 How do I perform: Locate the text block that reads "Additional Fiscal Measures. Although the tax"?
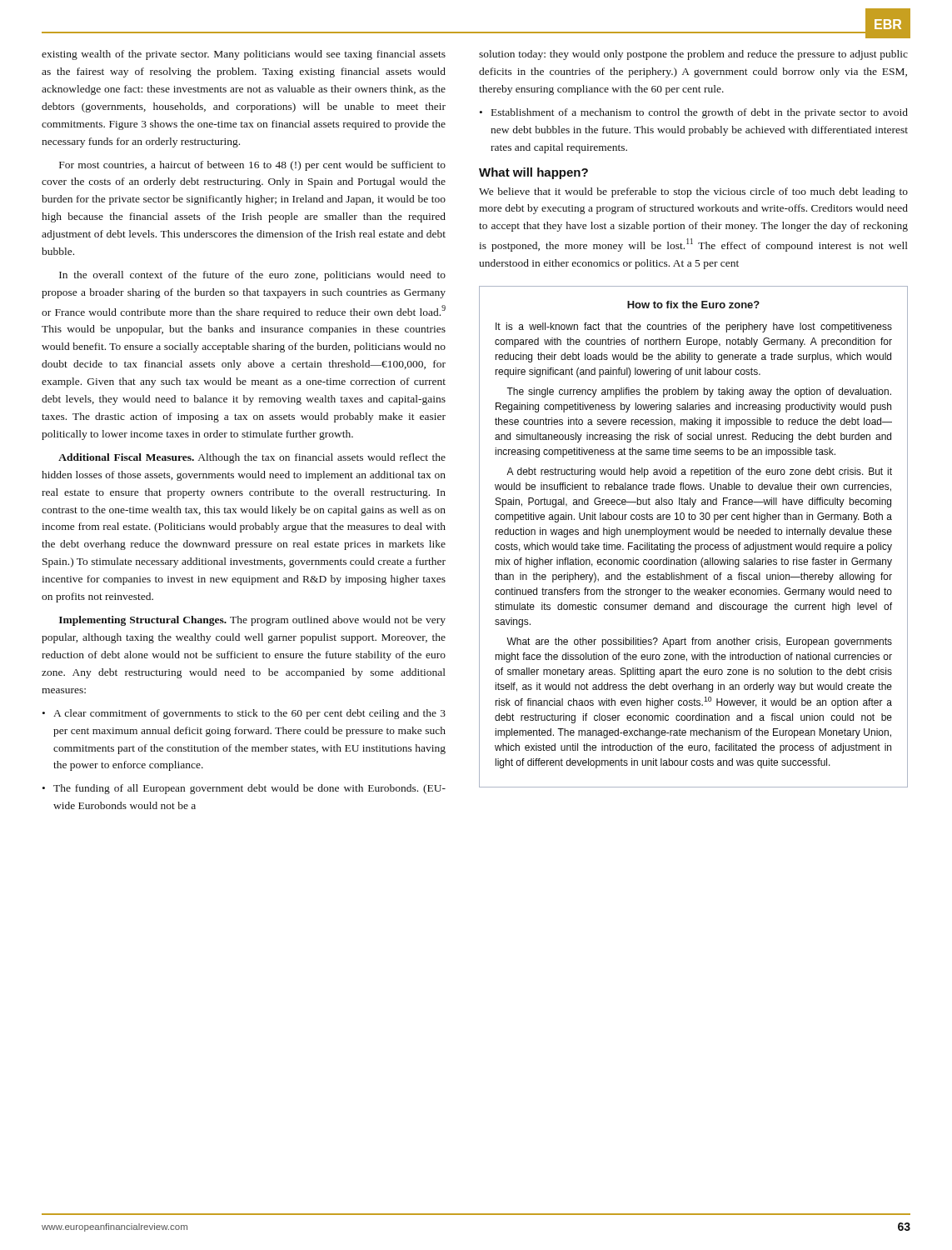click(x=244, y=527)
